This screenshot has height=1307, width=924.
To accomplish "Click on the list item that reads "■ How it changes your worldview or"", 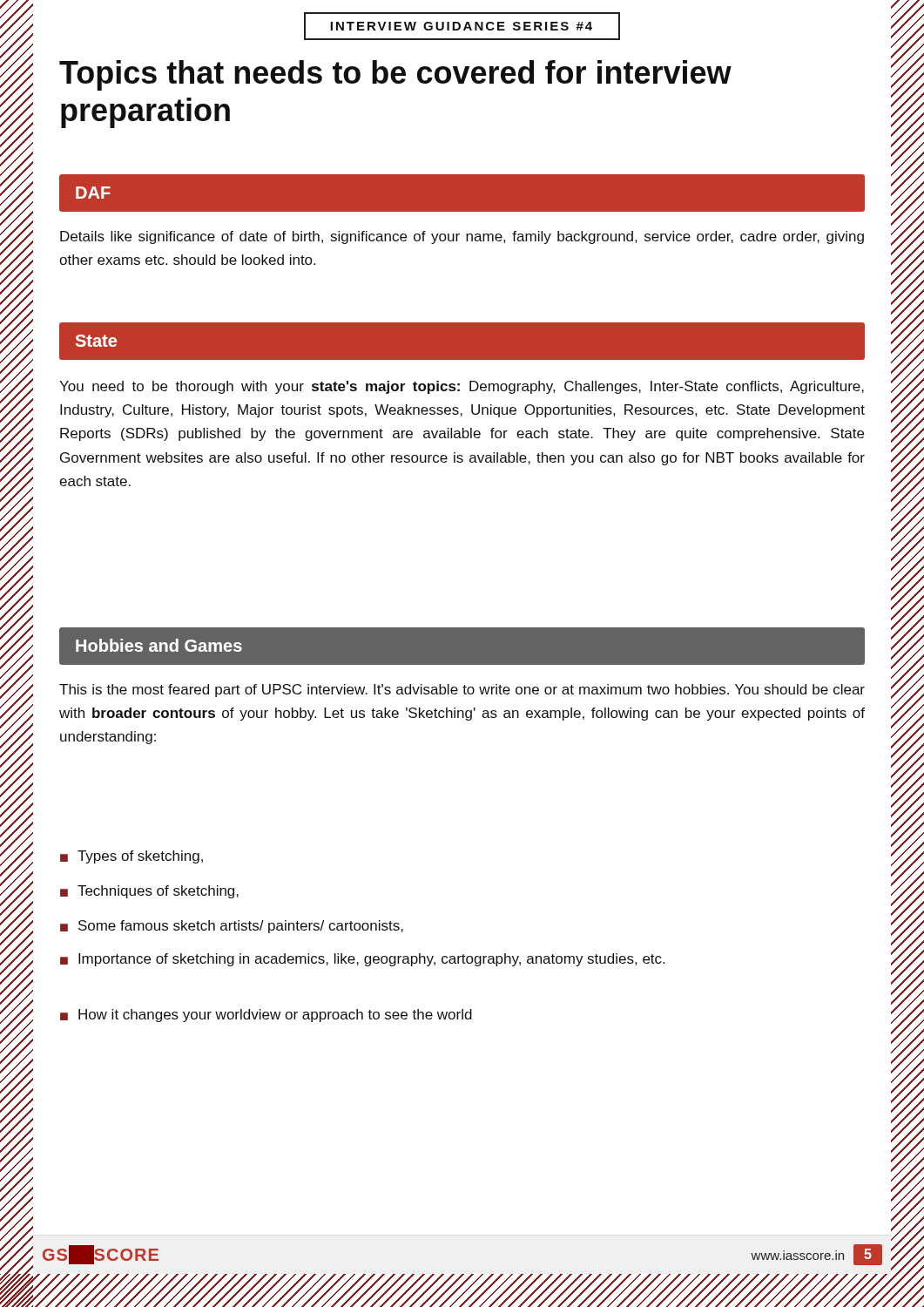I will coord(266,1016).
